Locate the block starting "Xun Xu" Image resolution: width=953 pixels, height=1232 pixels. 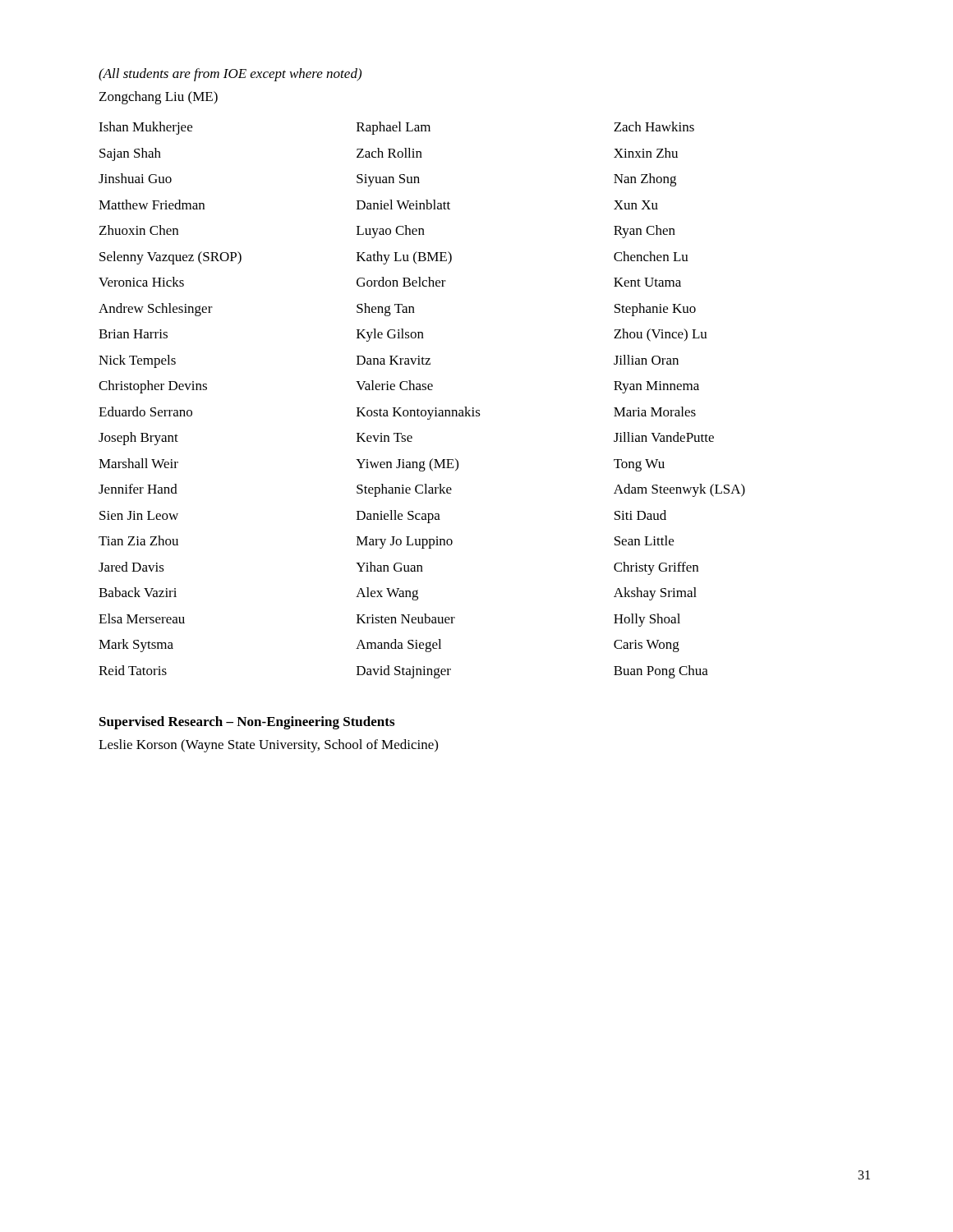[636, 205]
